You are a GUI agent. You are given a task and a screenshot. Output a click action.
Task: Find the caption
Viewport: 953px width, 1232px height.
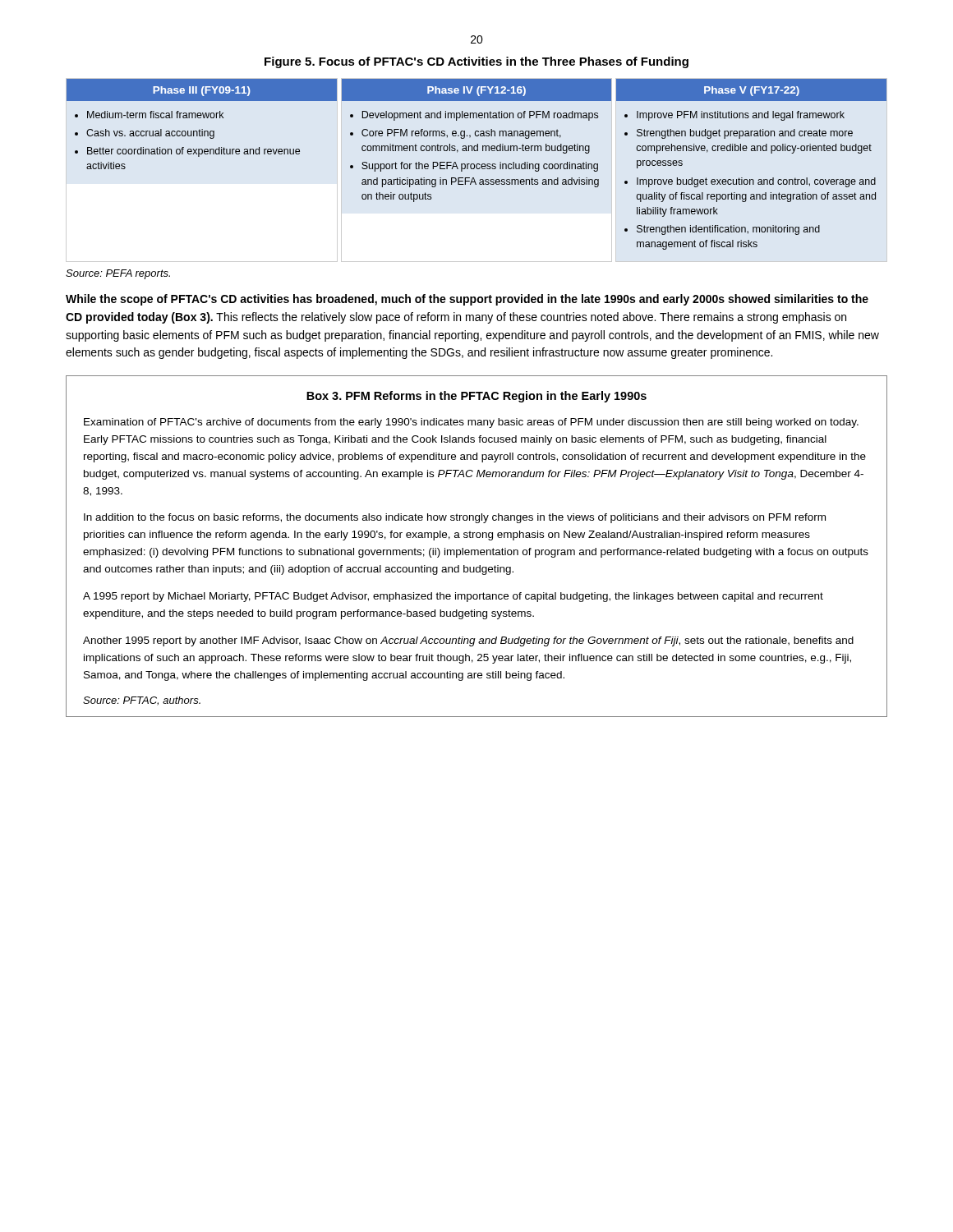point(476,61)
